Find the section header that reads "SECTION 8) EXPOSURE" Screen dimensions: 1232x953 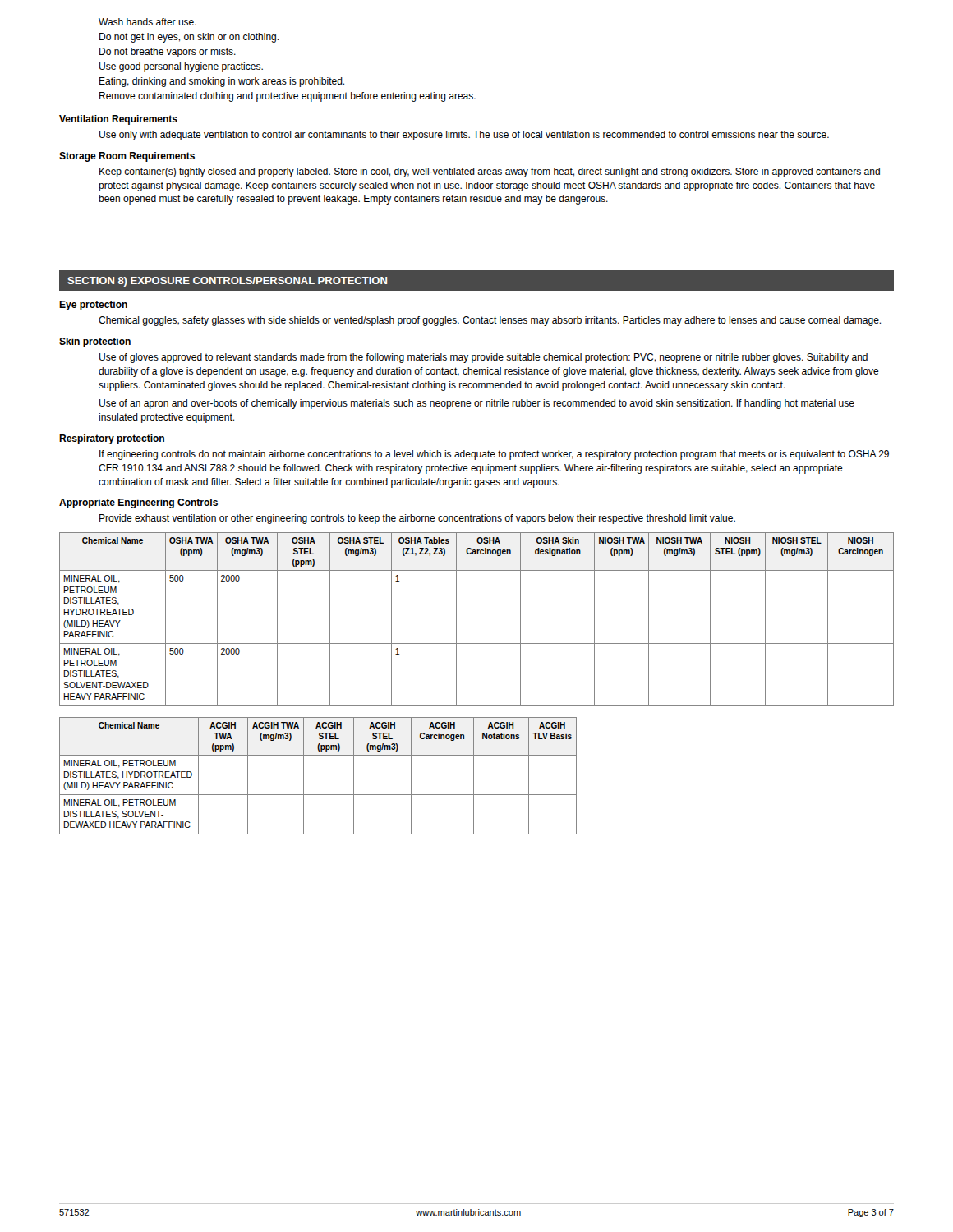pyautogui.click(x=227, y=281)
